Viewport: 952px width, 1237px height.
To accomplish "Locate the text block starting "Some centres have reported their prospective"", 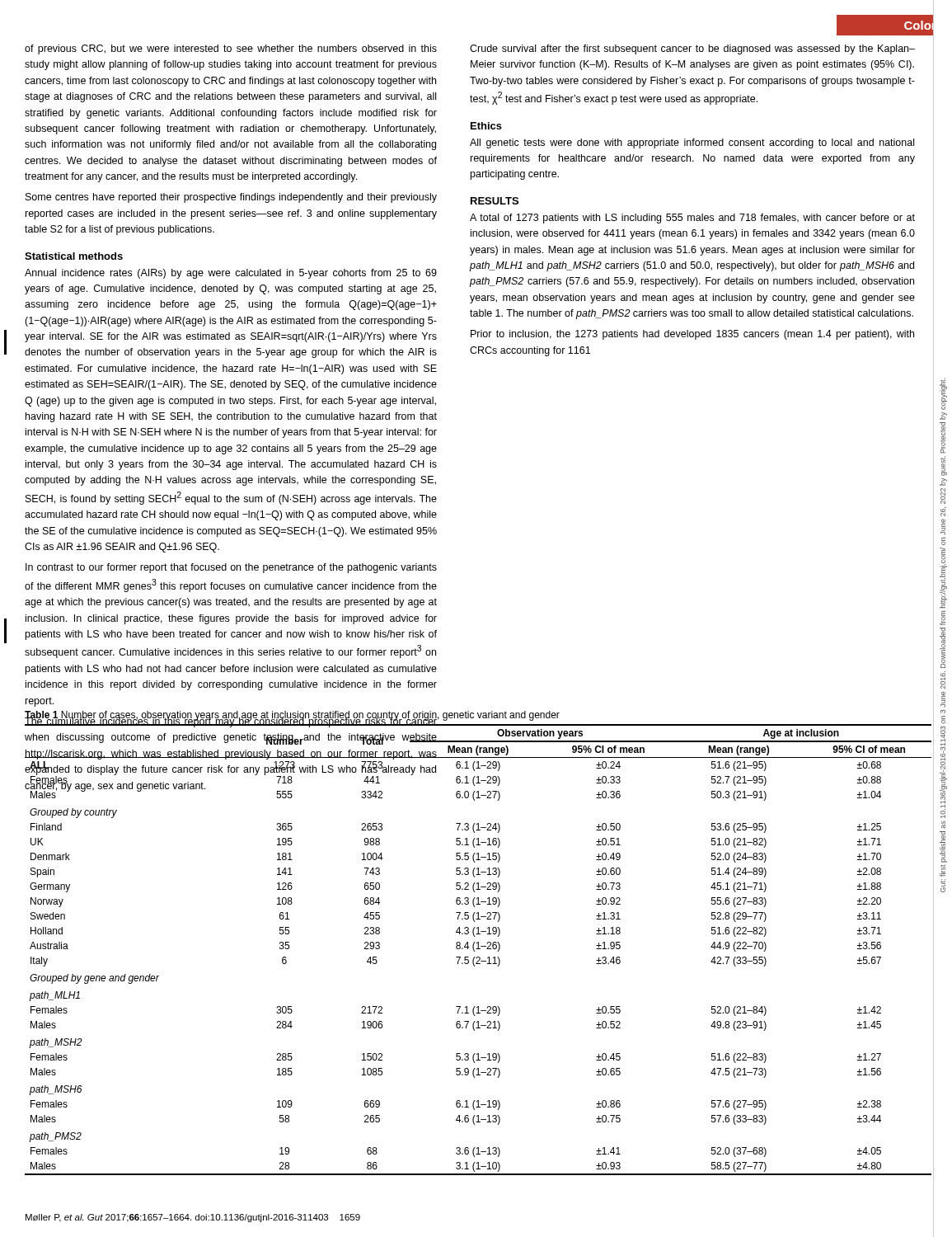I will pos(231,213).
